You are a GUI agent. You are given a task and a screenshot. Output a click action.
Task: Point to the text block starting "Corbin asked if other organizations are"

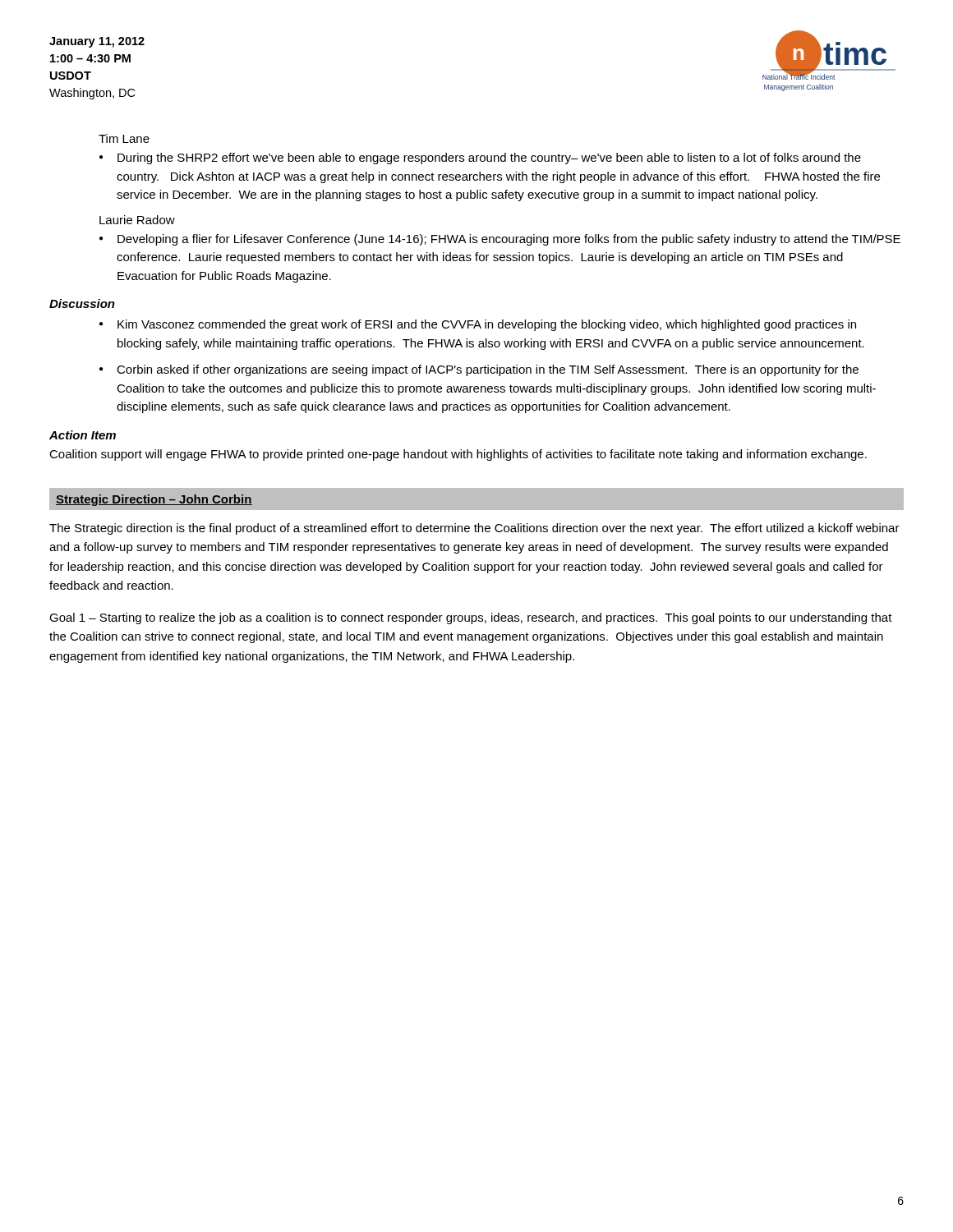click(501, 388)
